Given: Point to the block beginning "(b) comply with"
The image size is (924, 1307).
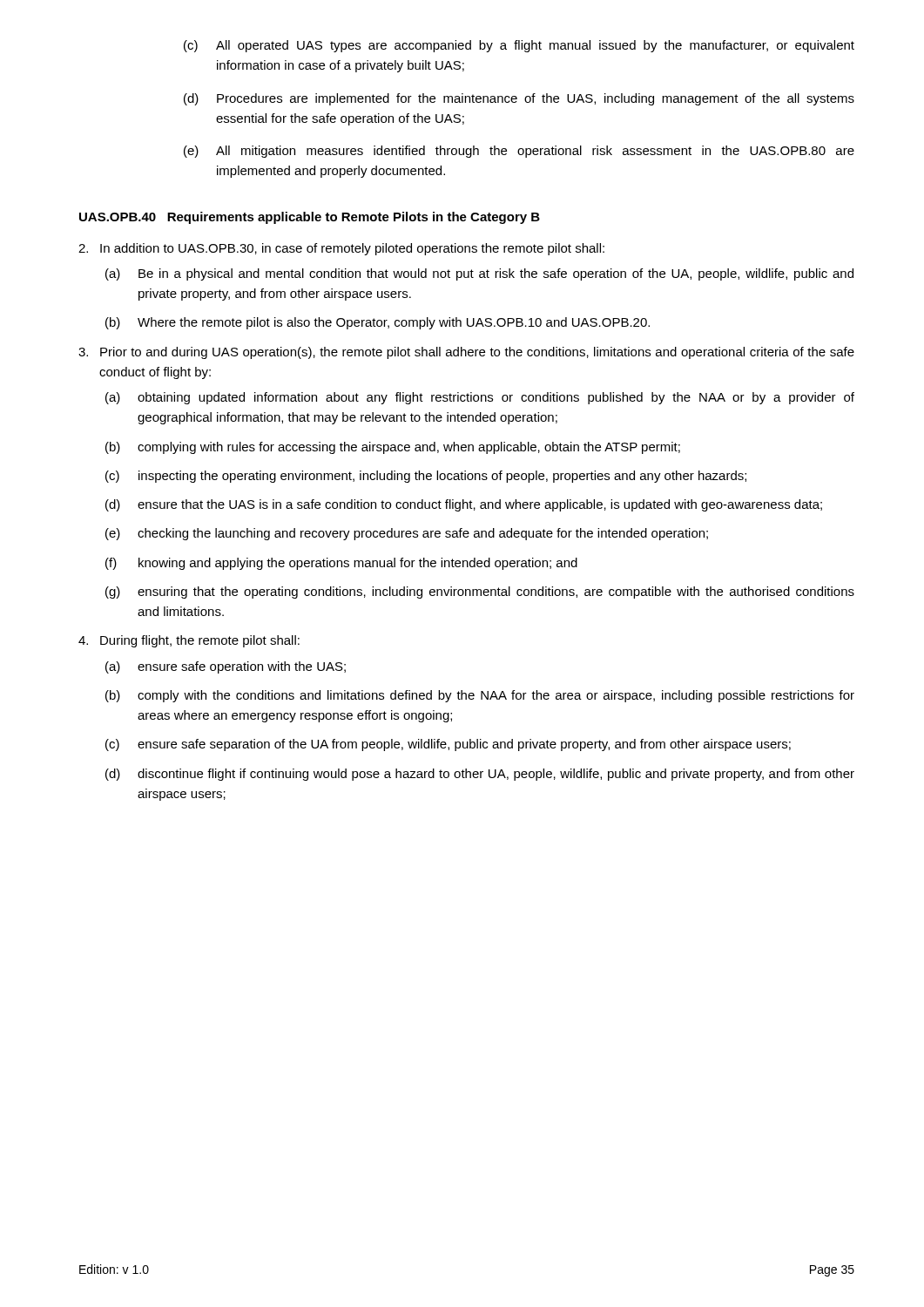Looking at the screenshot, I should (x=479, y=705).
